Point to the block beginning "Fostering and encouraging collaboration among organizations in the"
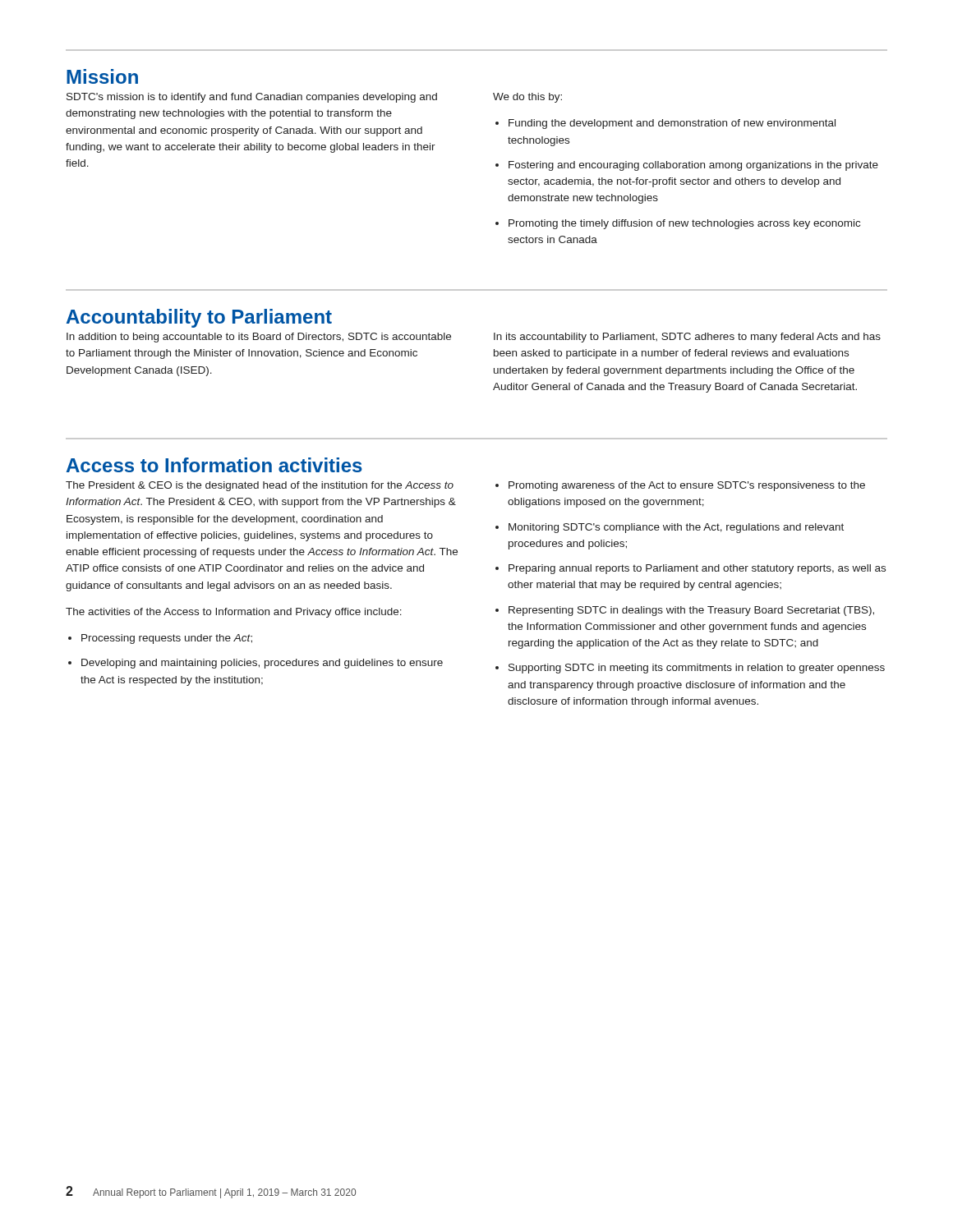Viewport: 953px width, 1232px height. (x=693, y=181)
